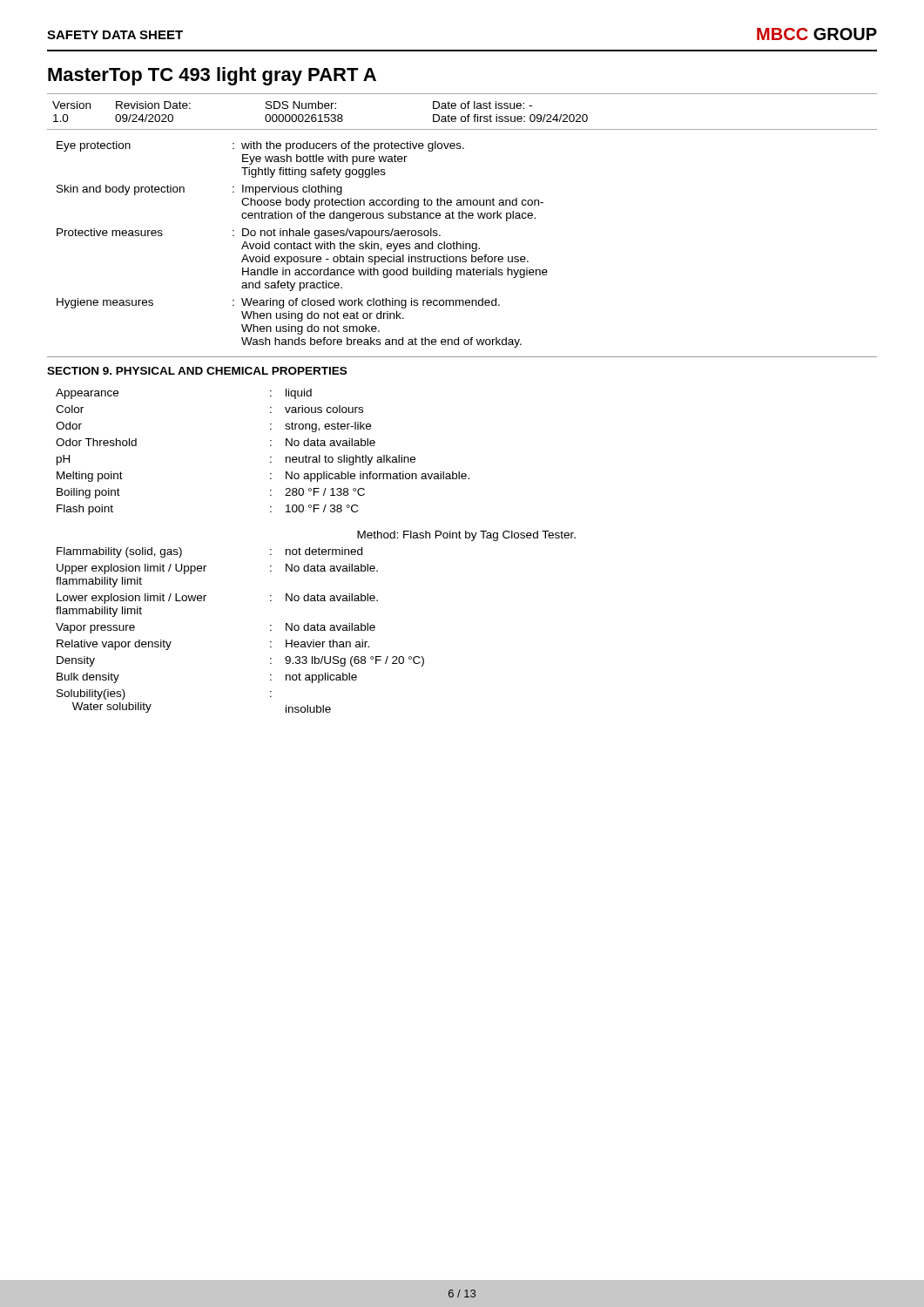Click on the text block that says "Relative vapor density"
924x1307 pixels.
[115, 644]
